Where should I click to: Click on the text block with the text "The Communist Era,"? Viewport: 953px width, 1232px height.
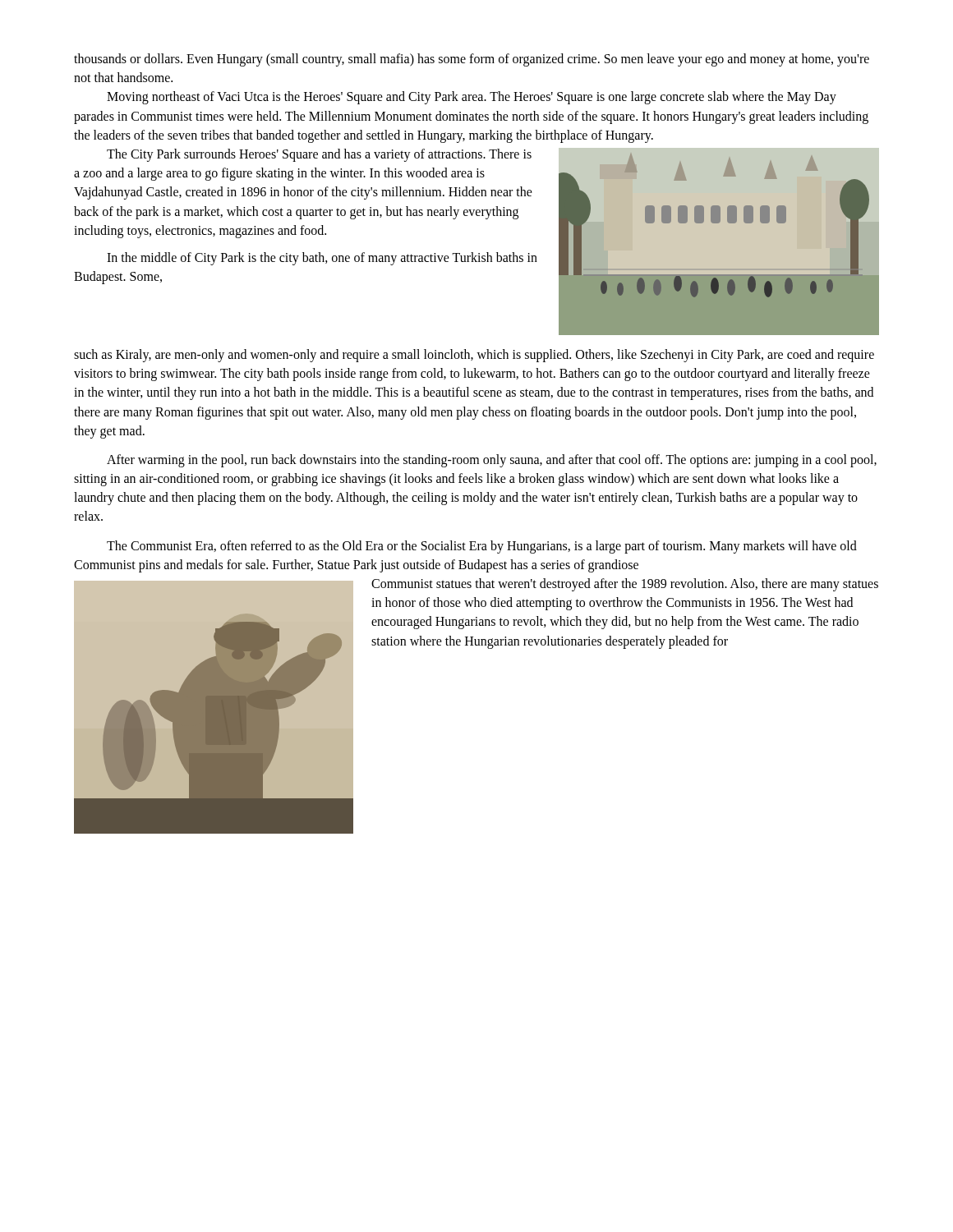click(476, 555)
